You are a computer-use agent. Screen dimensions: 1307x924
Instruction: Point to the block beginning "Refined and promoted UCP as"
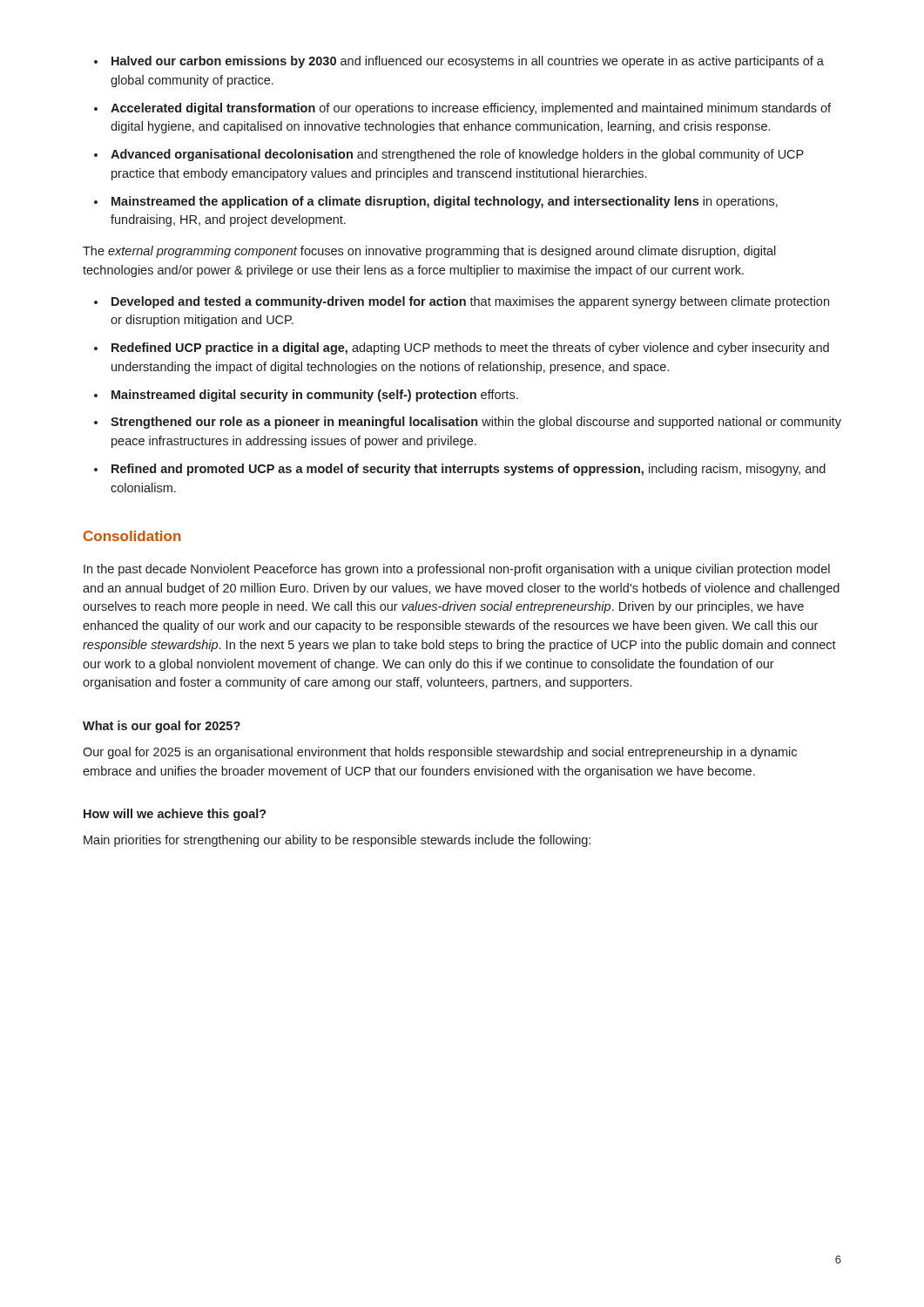coord(474,479)
